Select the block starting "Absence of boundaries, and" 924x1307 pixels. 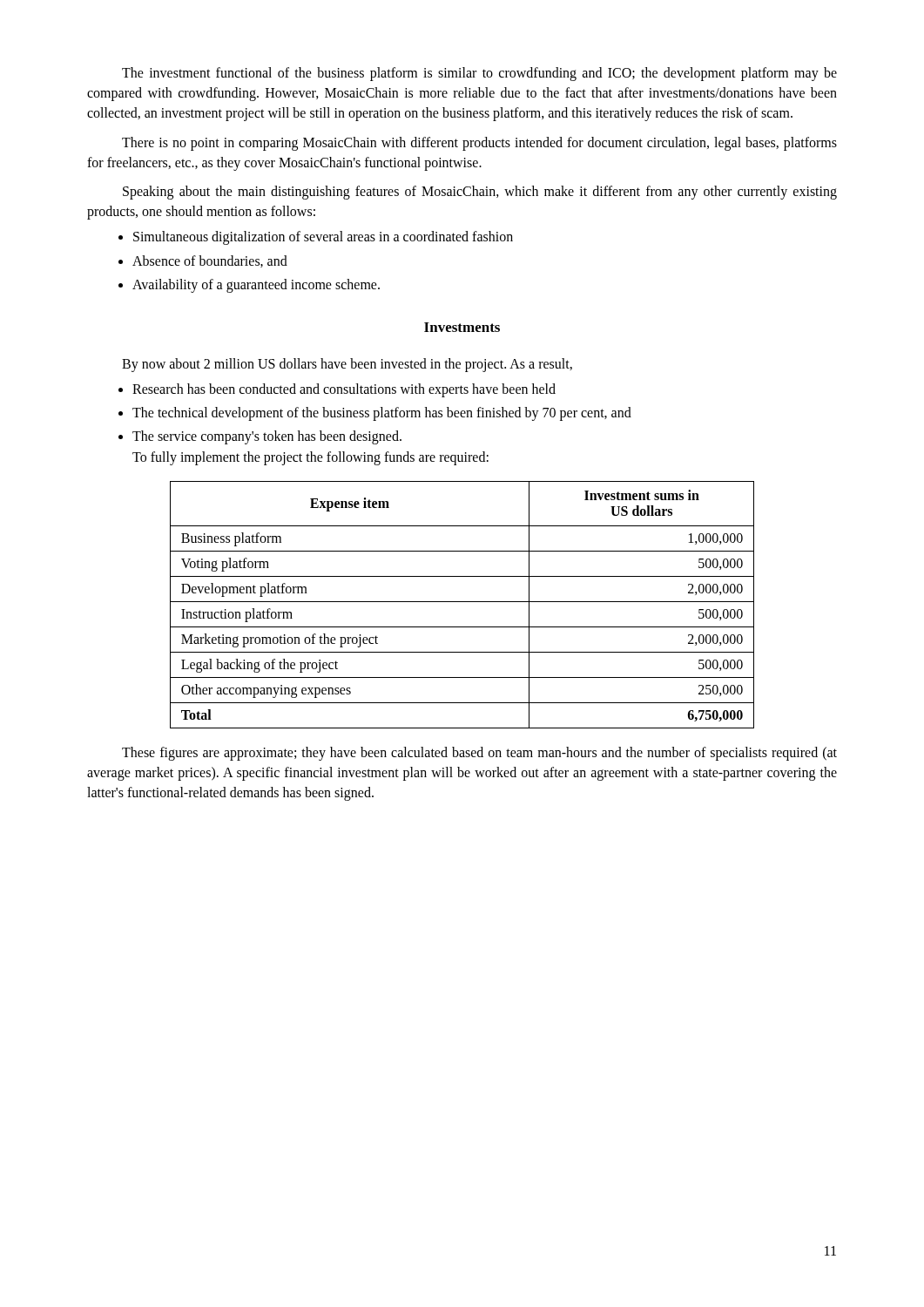click(210, 261)
